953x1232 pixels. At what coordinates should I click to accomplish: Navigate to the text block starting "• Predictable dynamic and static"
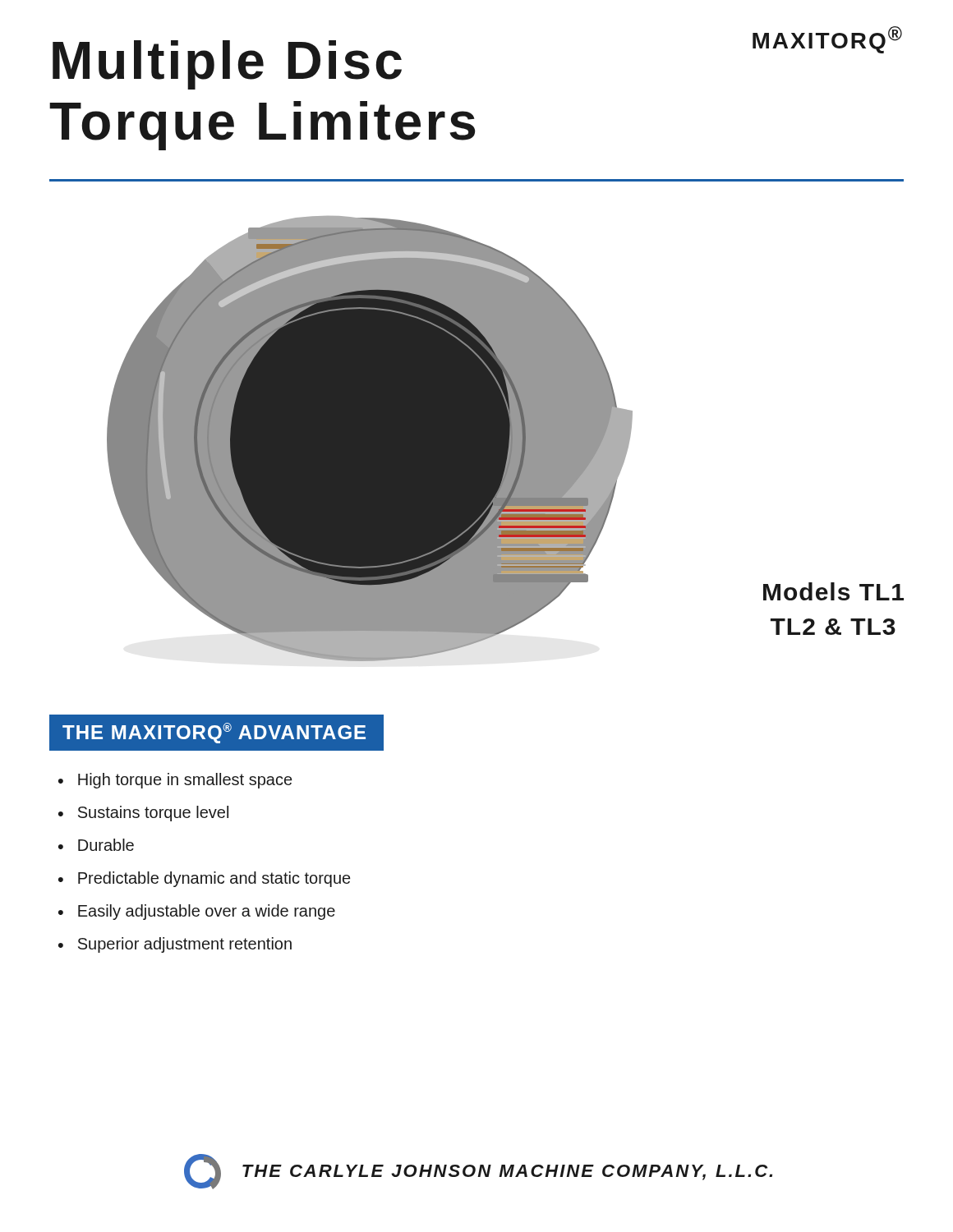click(x=204, y=880)
